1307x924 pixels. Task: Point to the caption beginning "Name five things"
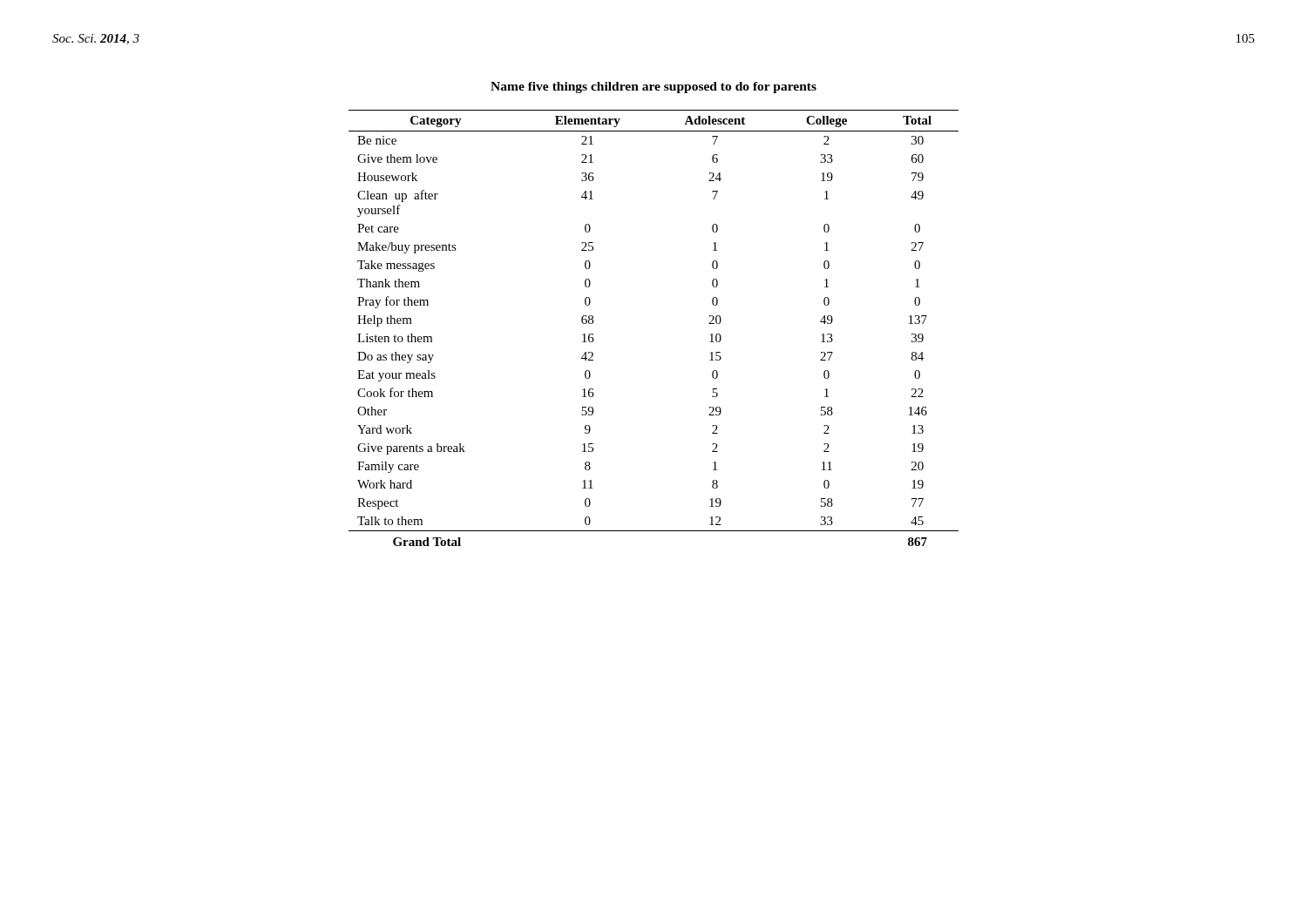[654, 86]
